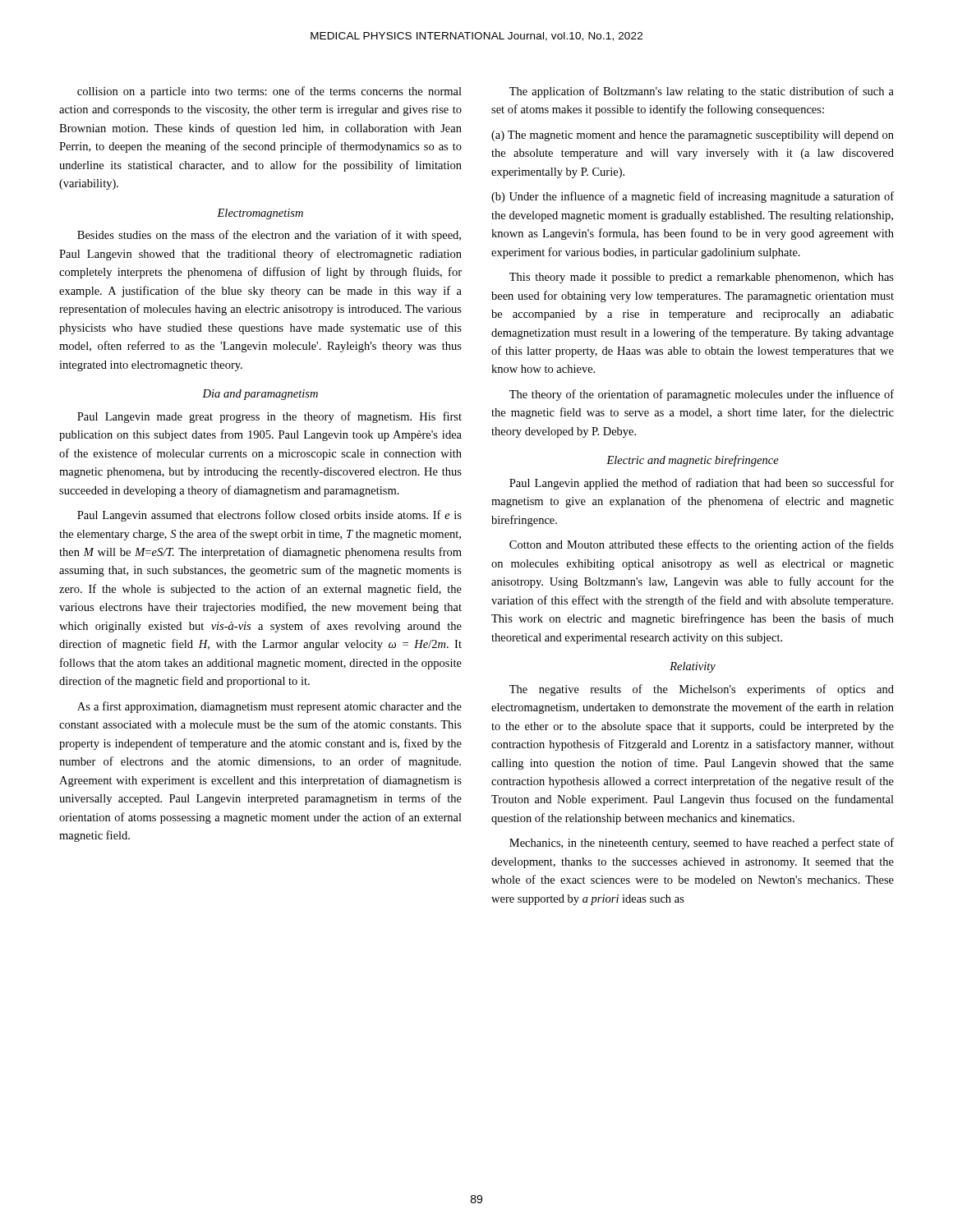The height and width of the screenshot is (1232, 953).
Task: Navigate to the text block starting "(b) Under the influence of a magnetic"
Action: [x=693, y=224]
